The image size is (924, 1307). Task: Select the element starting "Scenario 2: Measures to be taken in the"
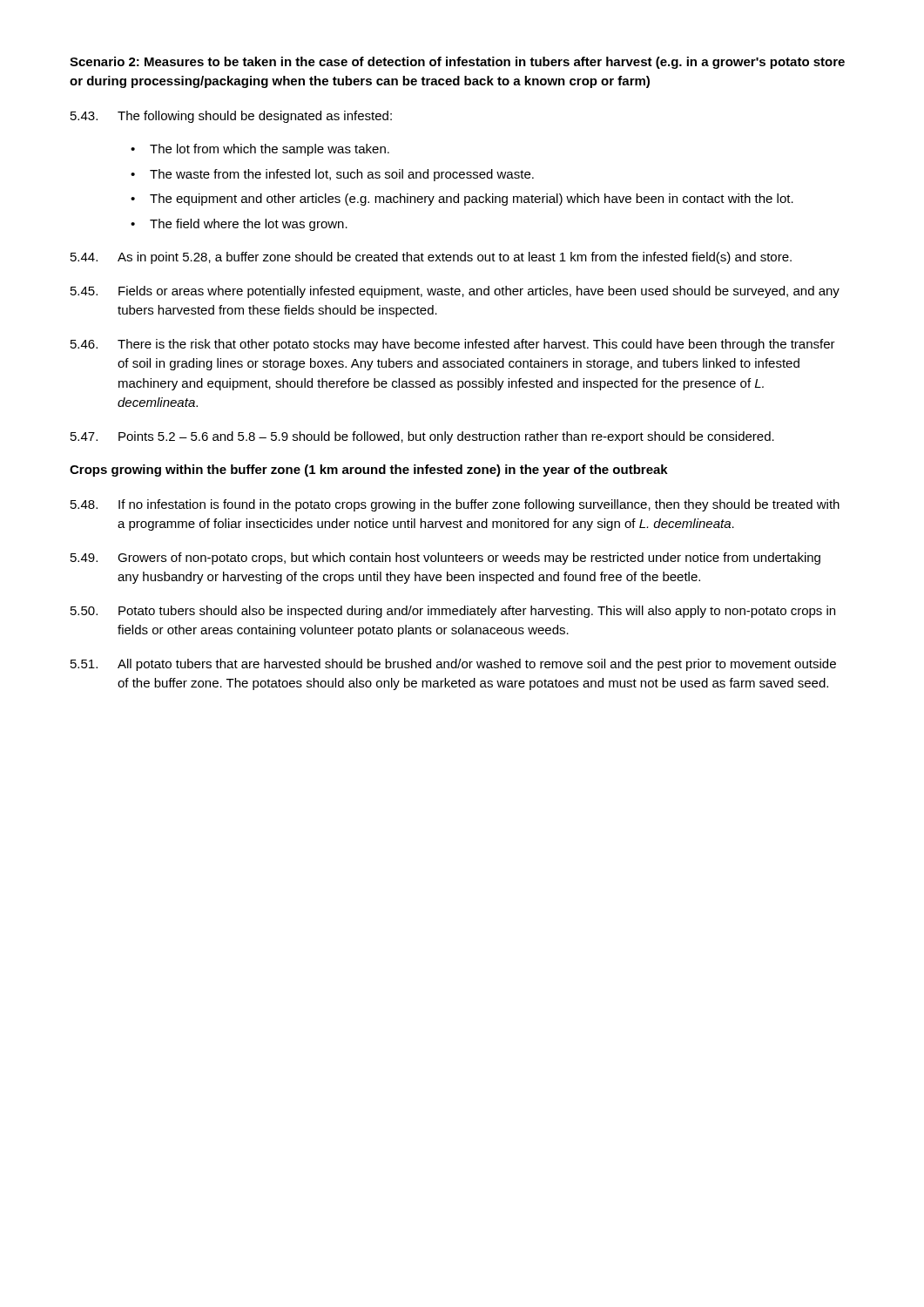pyautogui.click(x=457, y=71)
